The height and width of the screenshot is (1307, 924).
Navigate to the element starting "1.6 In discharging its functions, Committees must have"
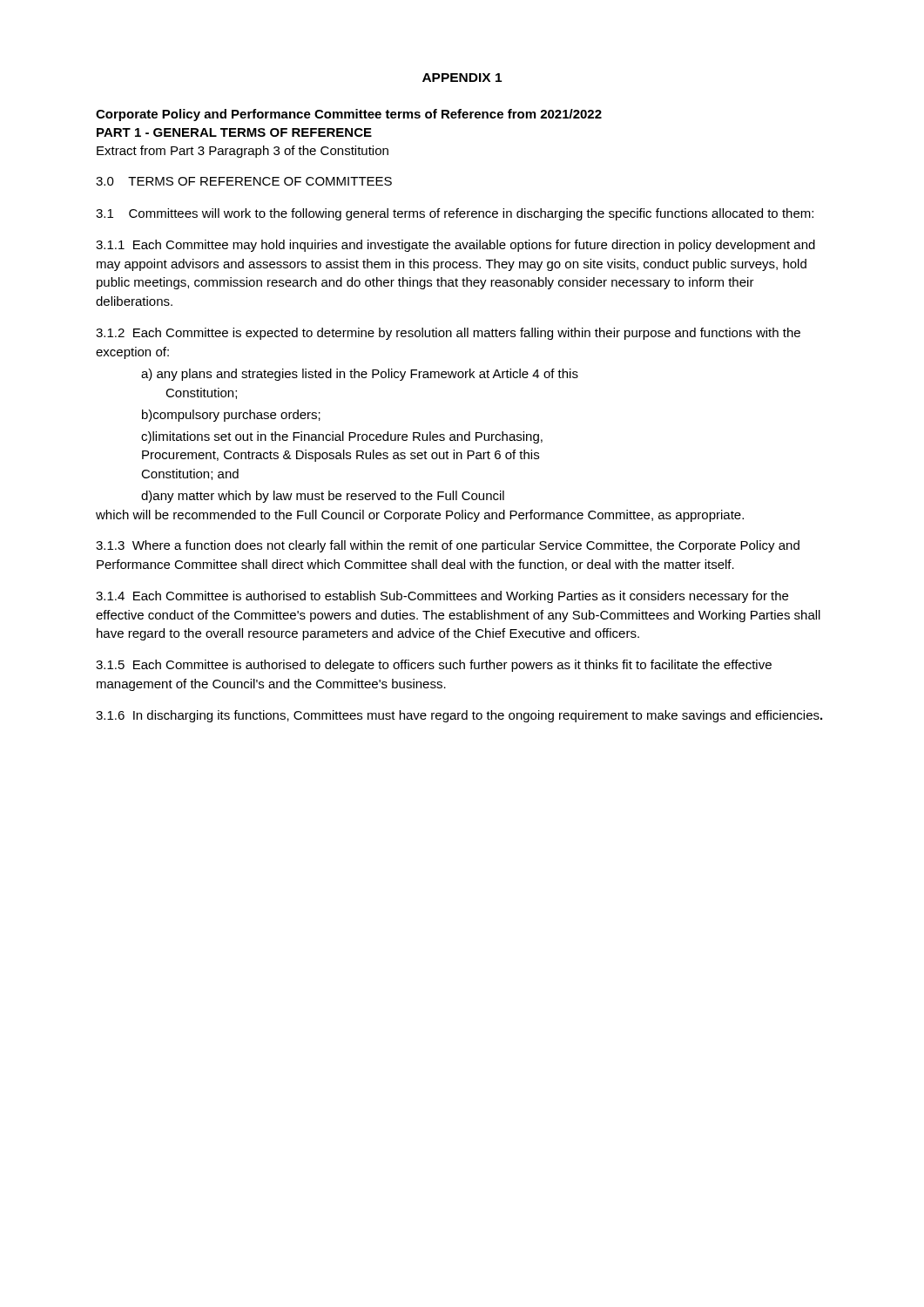tap(459, 714)
